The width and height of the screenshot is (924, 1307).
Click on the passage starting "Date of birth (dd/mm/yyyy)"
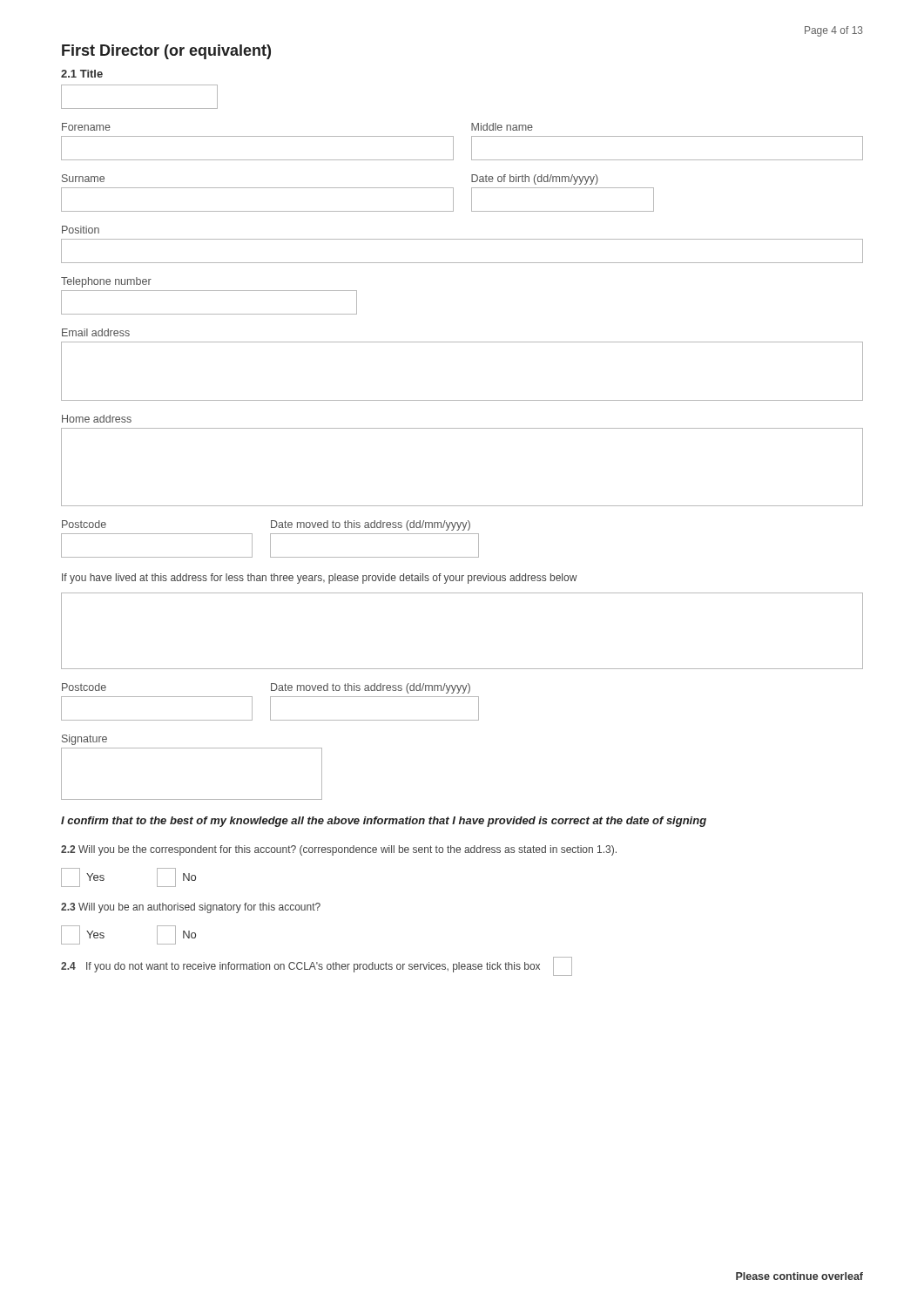tap(535, 179)
